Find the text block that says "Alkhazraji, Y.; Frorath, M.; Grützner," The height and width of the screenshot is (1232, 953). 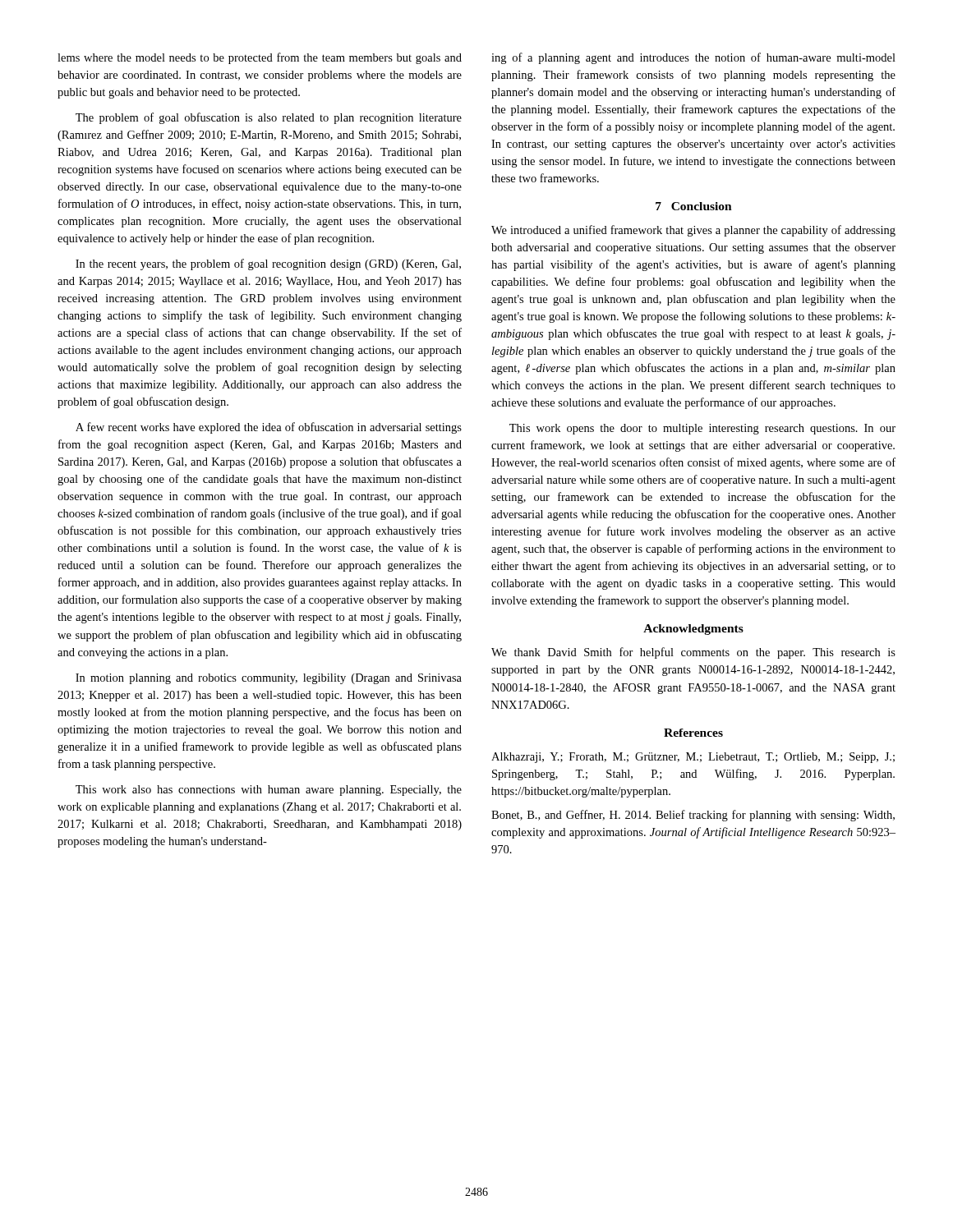[x=693, y=803]
